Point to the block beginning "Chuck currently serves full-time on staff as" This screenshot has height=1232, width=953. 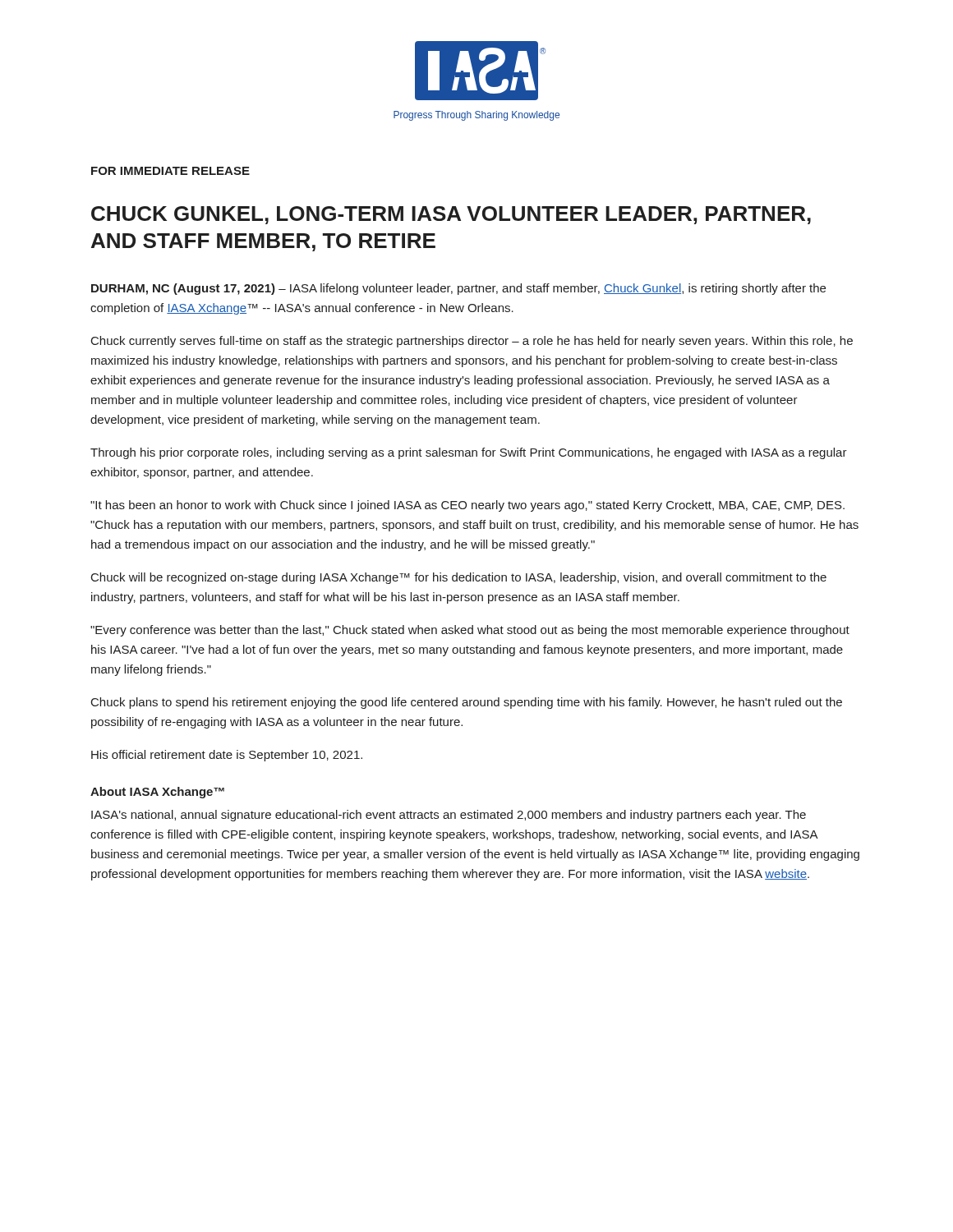(472, 380)
